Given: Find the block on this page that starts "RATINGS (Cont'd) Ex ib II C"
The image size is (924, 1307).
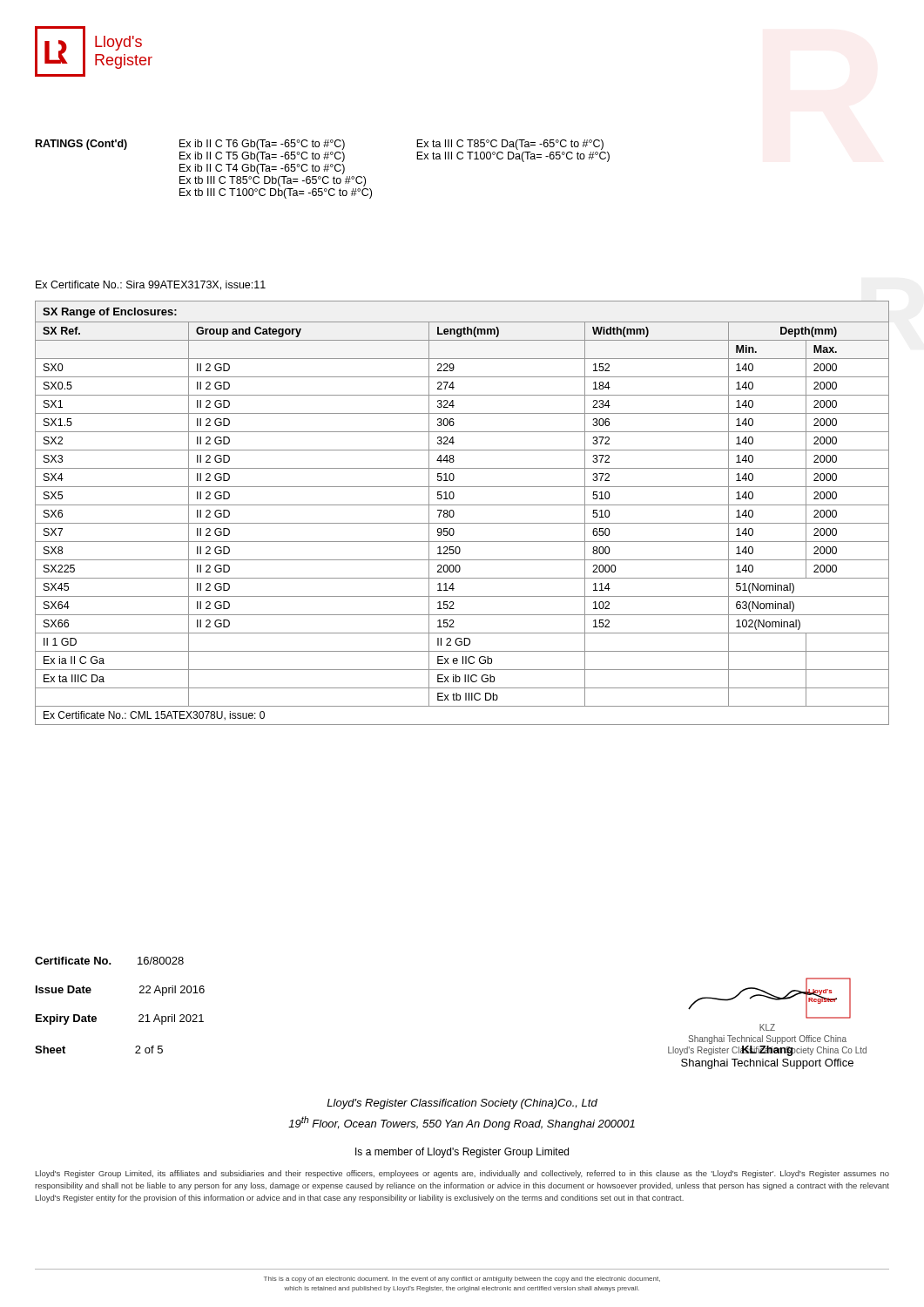Looking at the screenshot, I should click(x=323, y=168).
